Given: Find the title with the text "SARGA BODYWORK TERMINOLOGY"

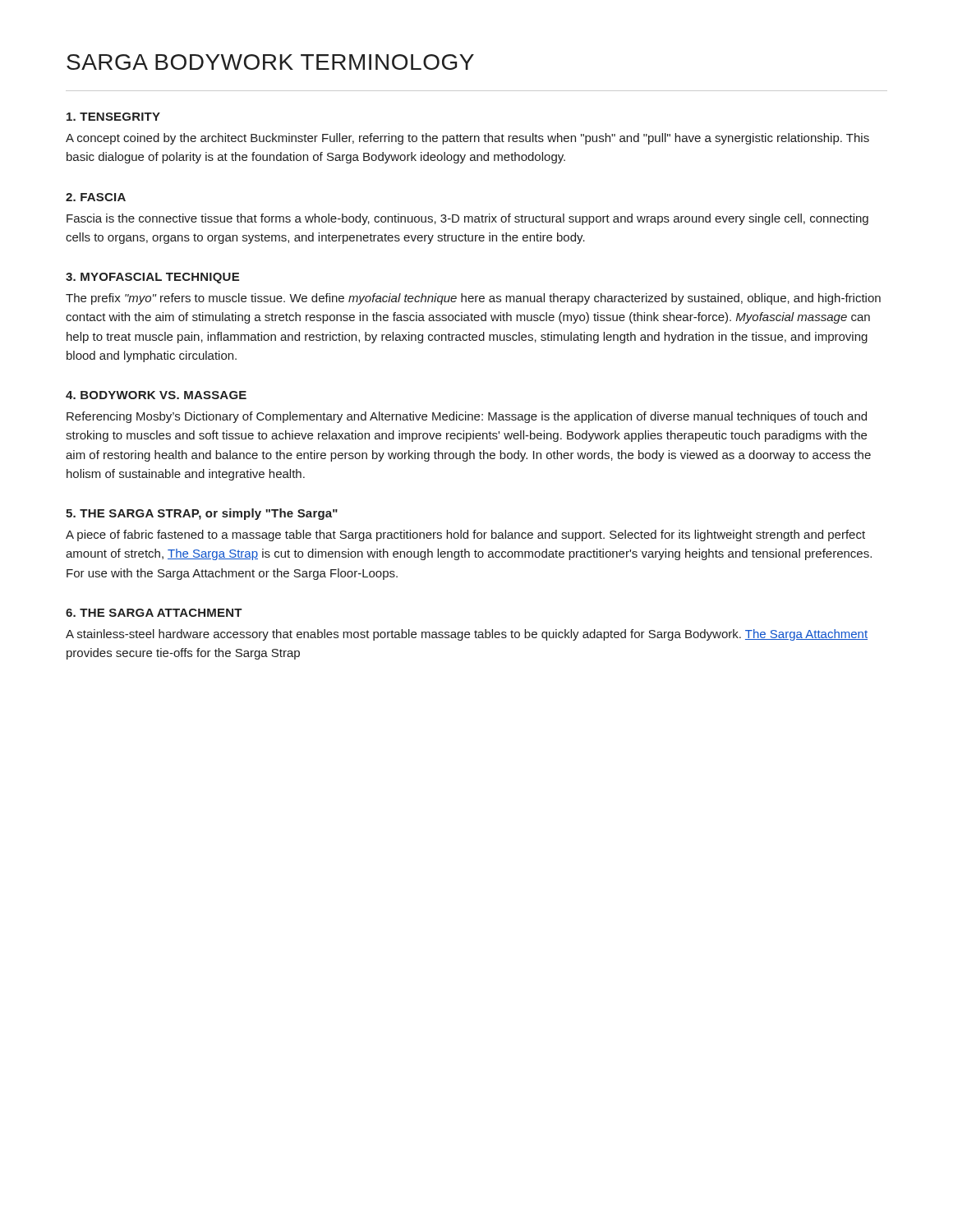Looking at the screenshot, I should (476, 62).
